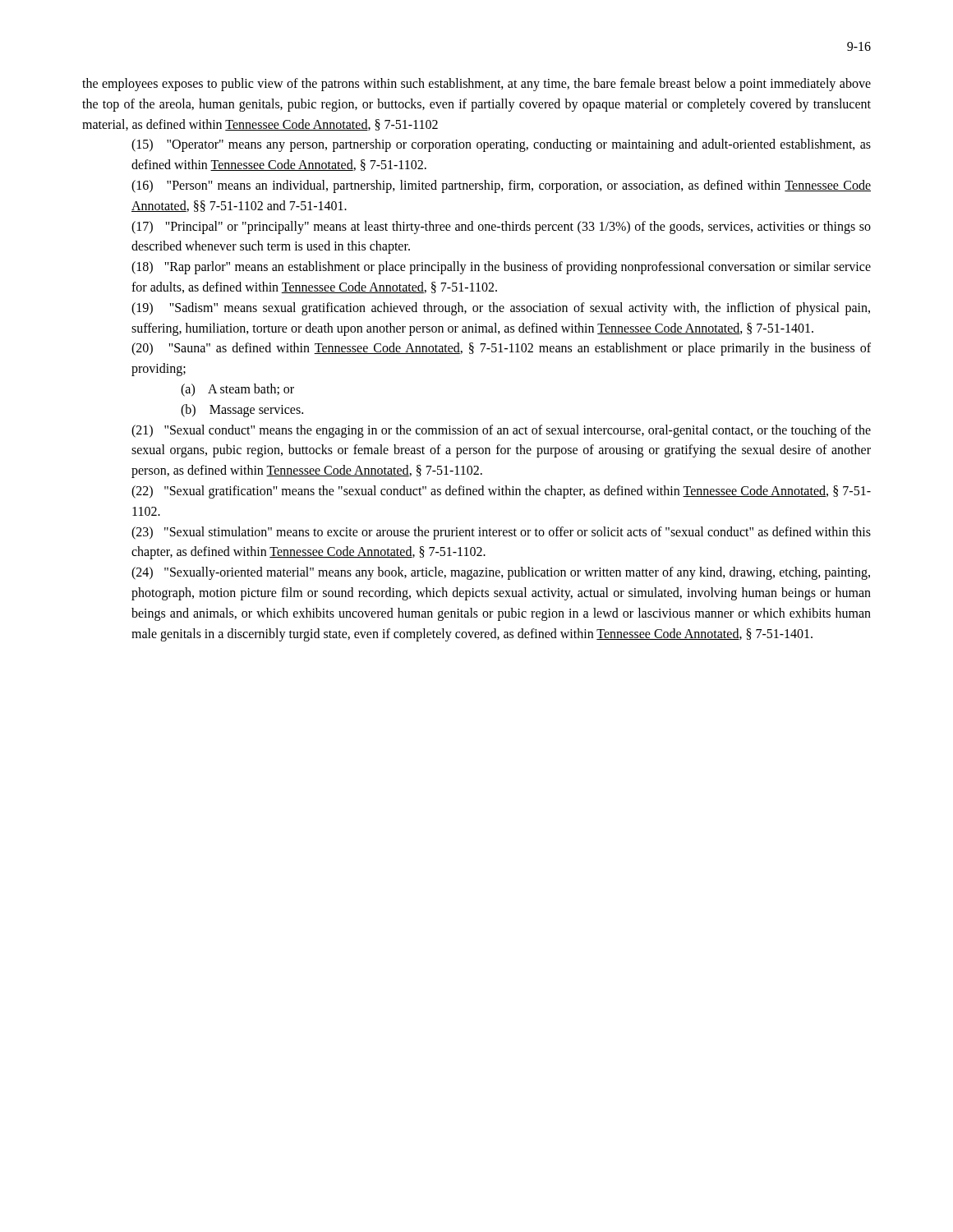Navigate to the element starting "(20) "Sauna" as"
The width and height of the screenshot is (953, 1232).
pos(501,359)
